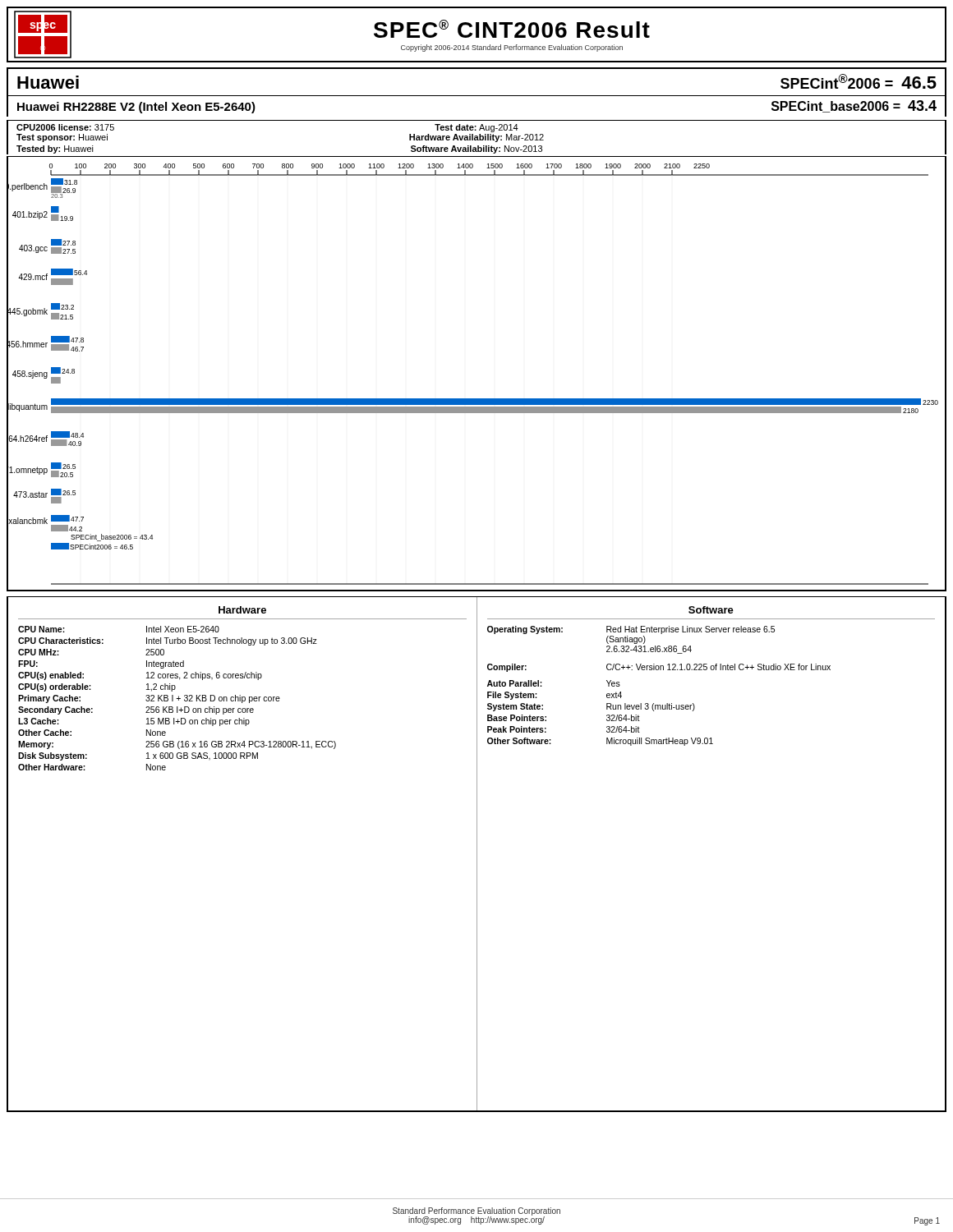Viewport: 953px width, 1232px height.
Task: Locate the element starting "Test sponsor: Huawei Hardware"
Action: tap(476, 137)
